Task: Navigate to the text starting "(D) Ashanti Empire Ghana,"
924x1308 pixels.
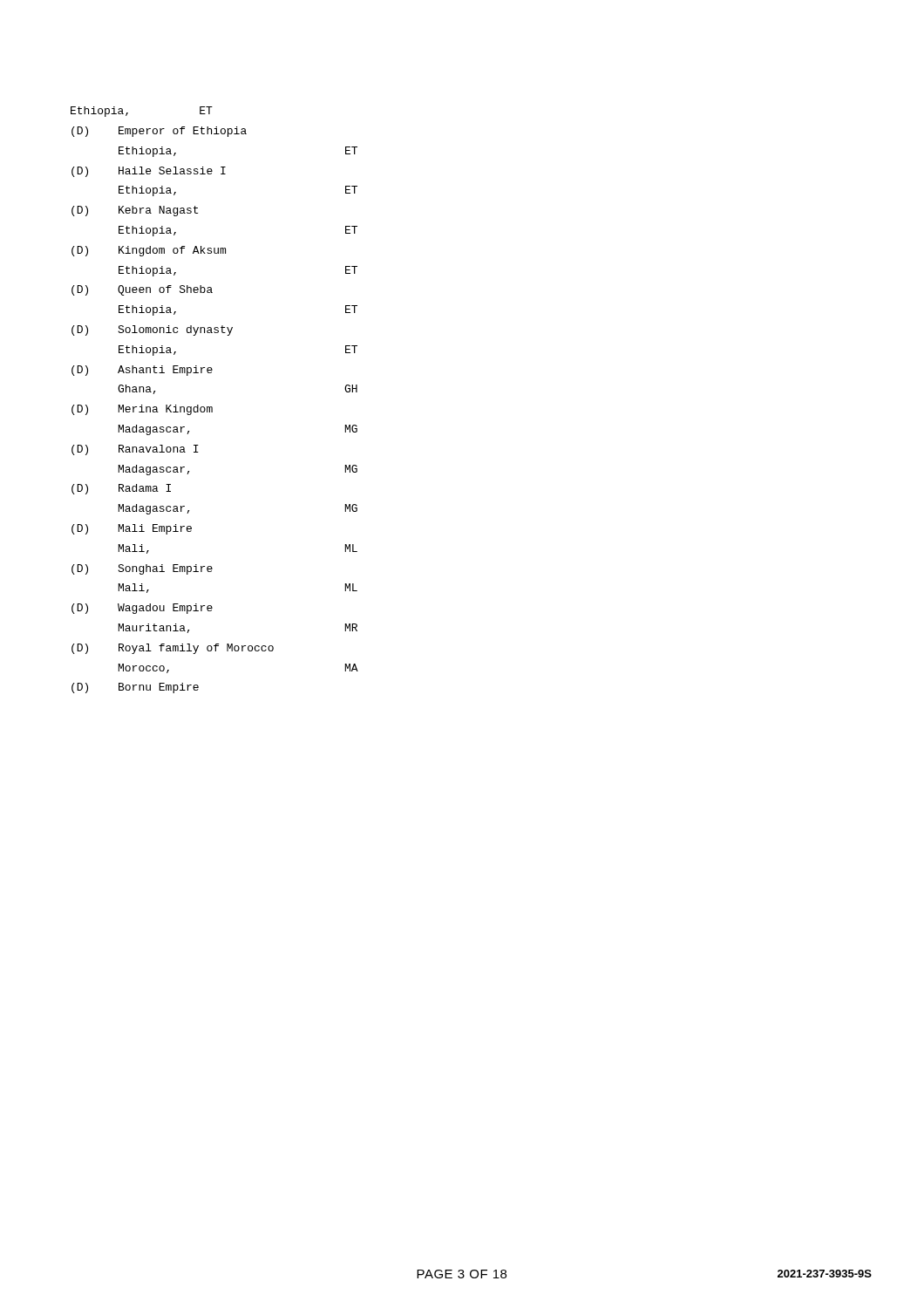Action: 142,371
